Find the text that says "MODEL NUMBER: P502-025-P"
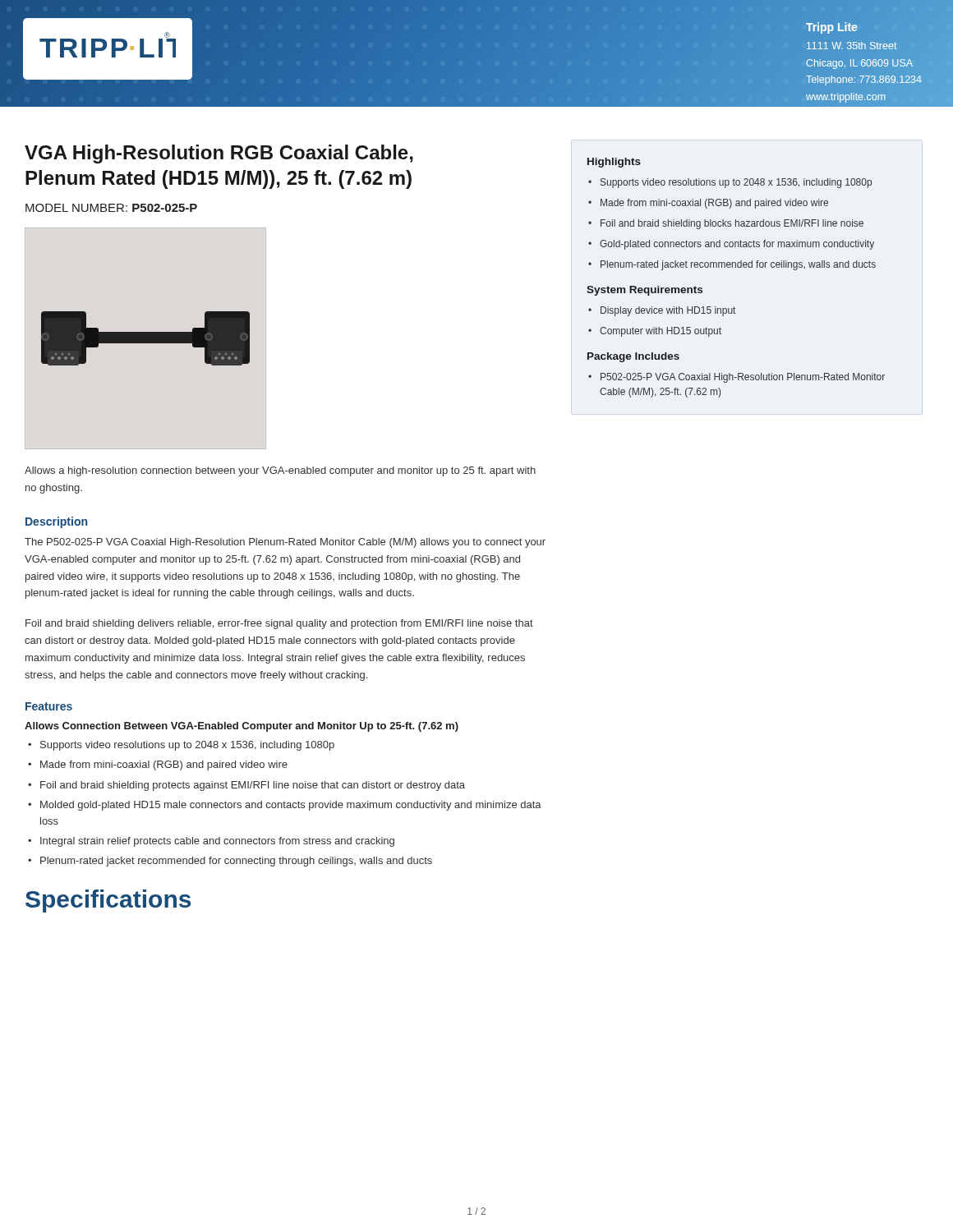Image resolution: width=953 pixels, height=1232 pixels. (x=111, y=208)
